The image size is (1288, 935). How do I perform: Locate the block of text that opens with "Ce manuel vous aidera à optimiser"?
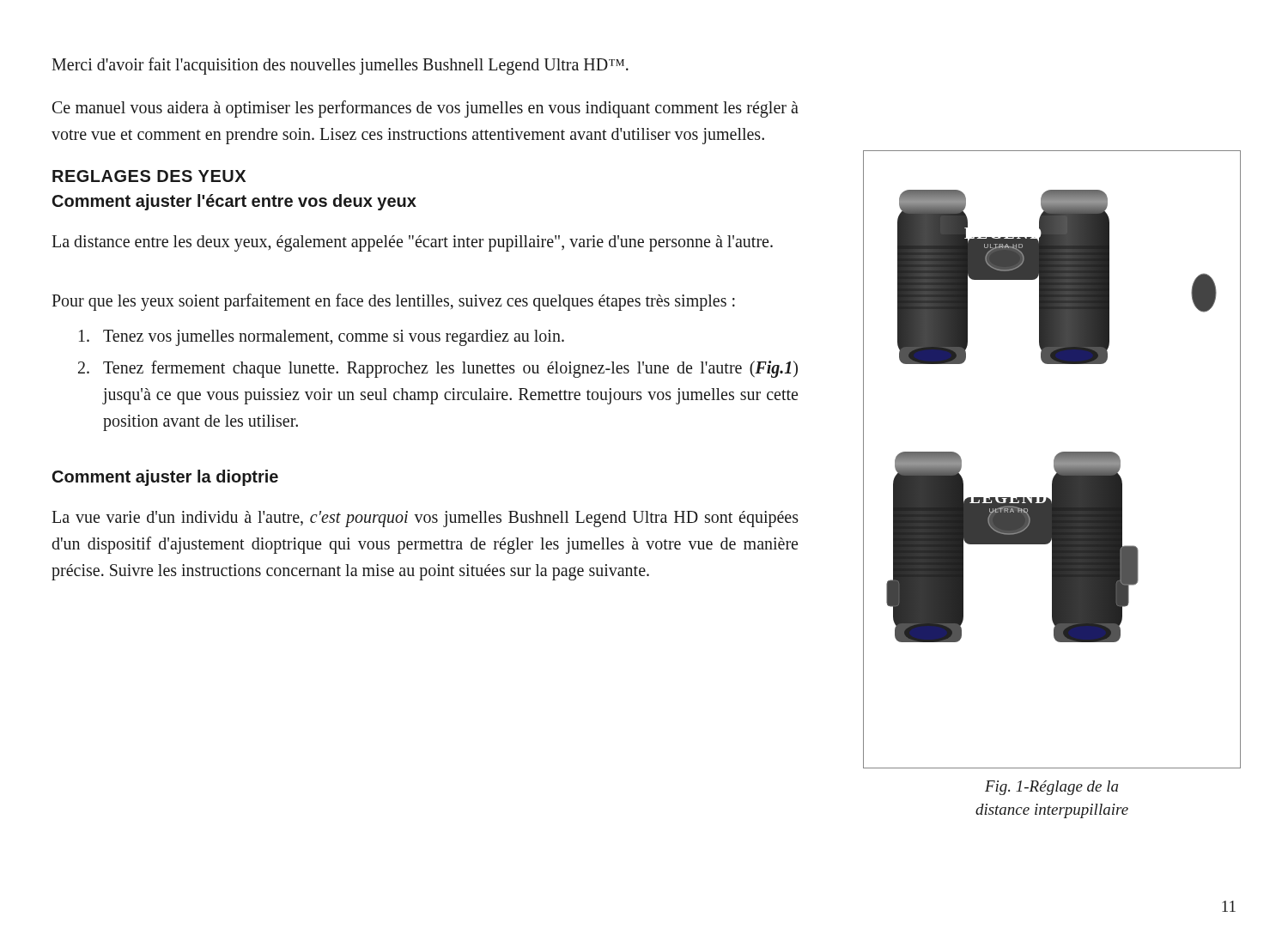(x=425, y=121)
